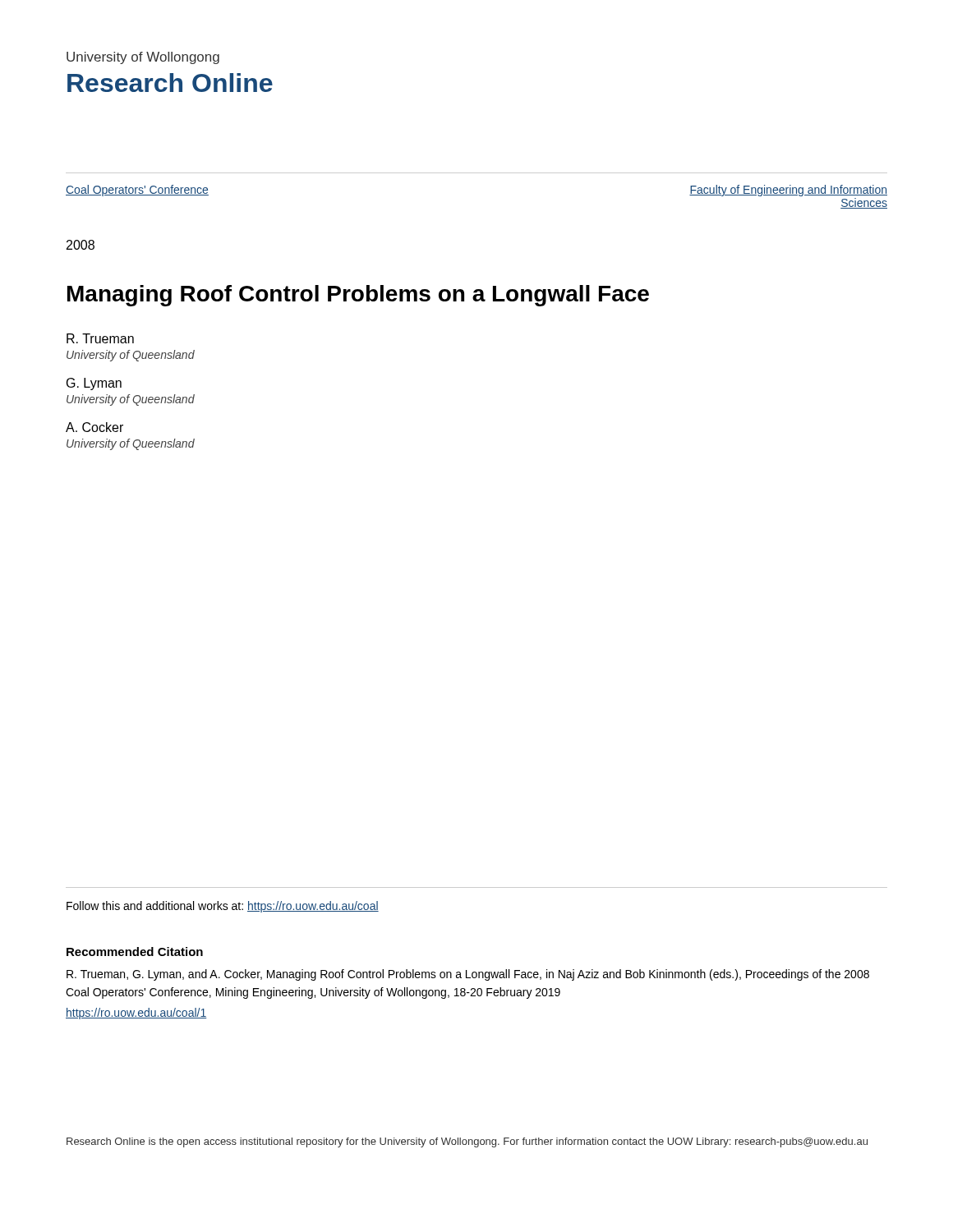This screenshot has height=1232, width=953.
Task: Navigate to the region starting "University of Wollongong"
Action: point(143,57)
